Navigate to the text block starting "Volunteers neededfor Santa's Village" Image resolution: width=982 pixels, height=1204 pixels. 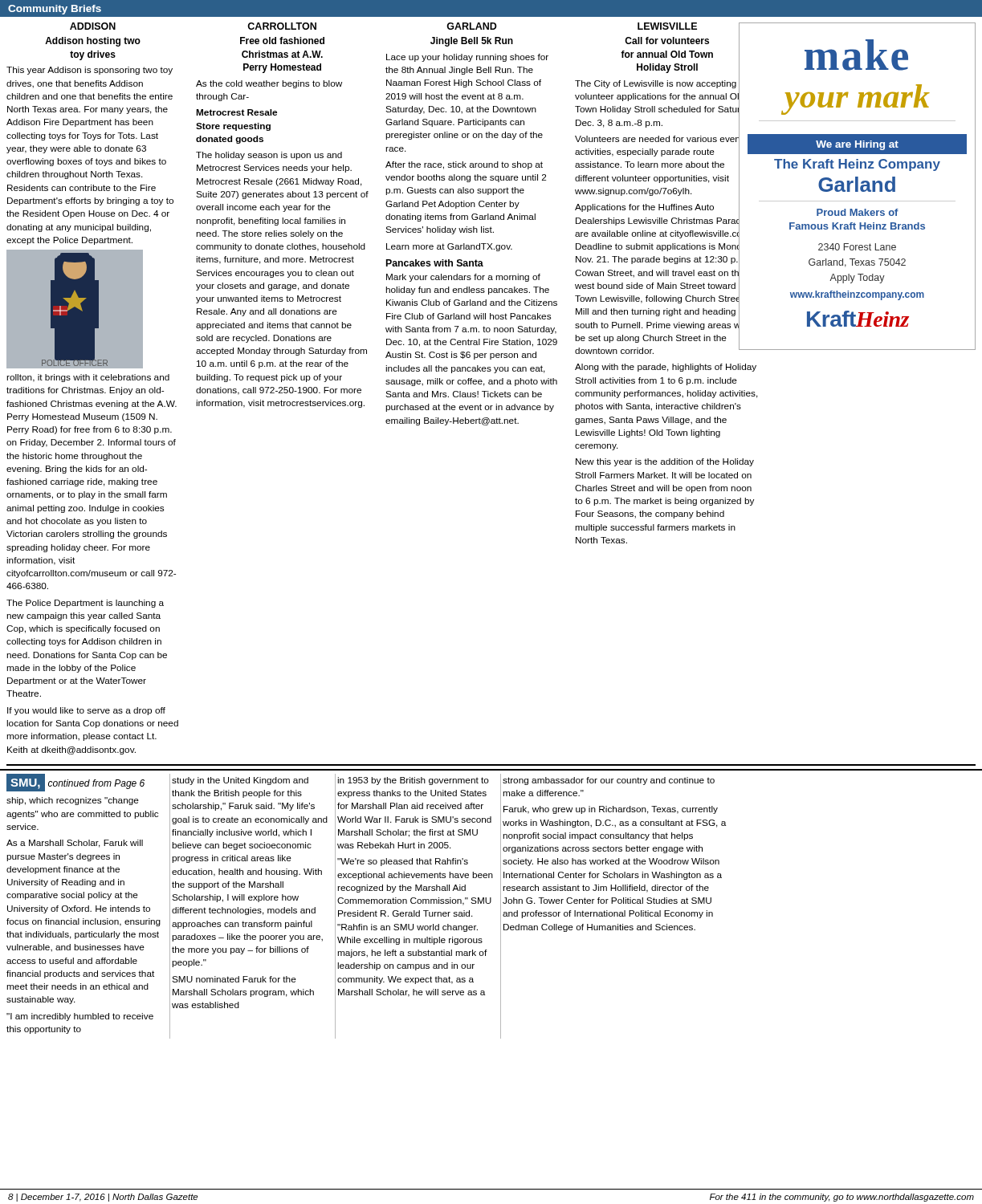point(861,48)
